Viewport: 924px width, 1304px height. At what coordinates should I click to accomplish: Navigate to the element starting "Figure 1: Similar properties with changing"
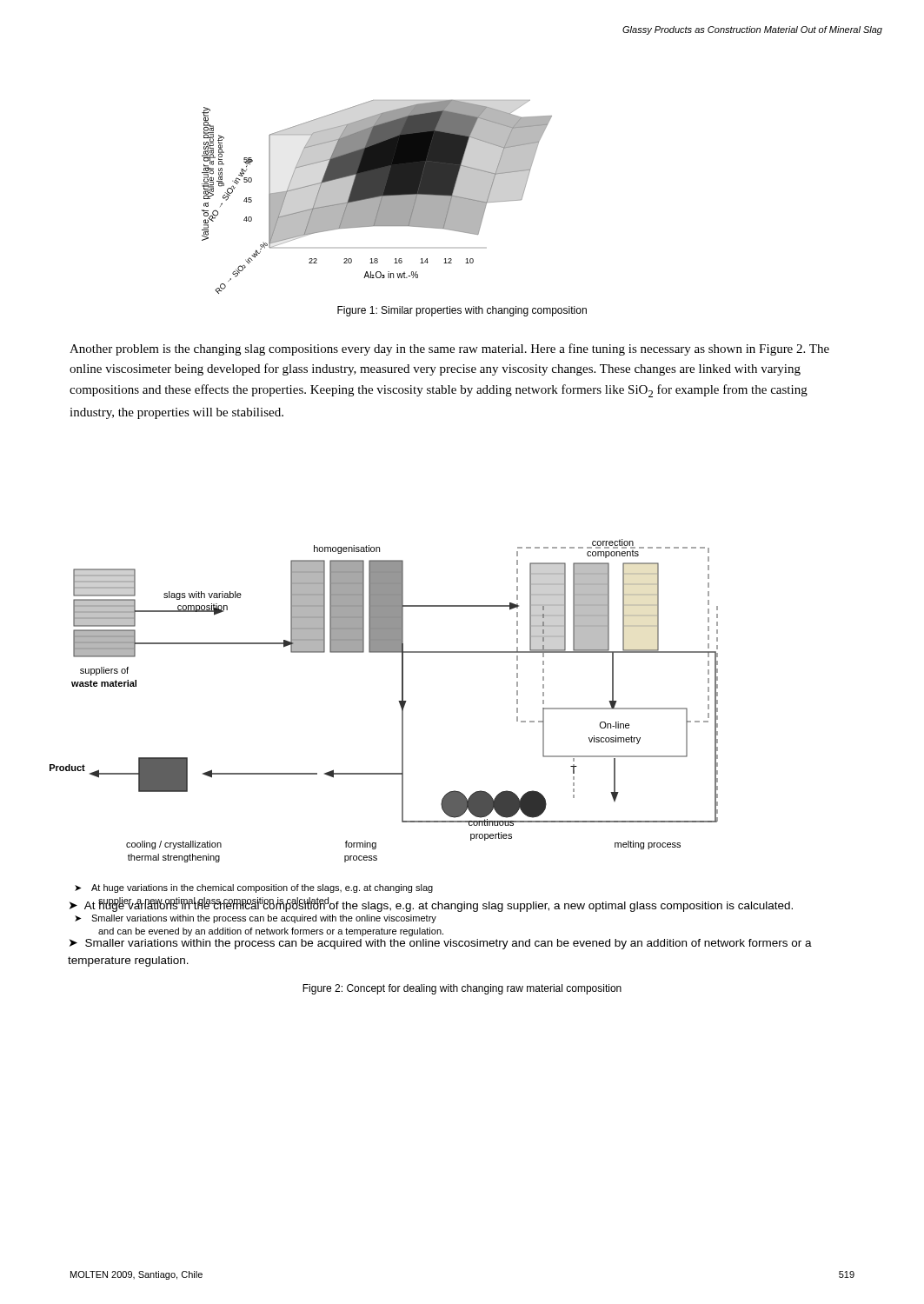point(462,310)
